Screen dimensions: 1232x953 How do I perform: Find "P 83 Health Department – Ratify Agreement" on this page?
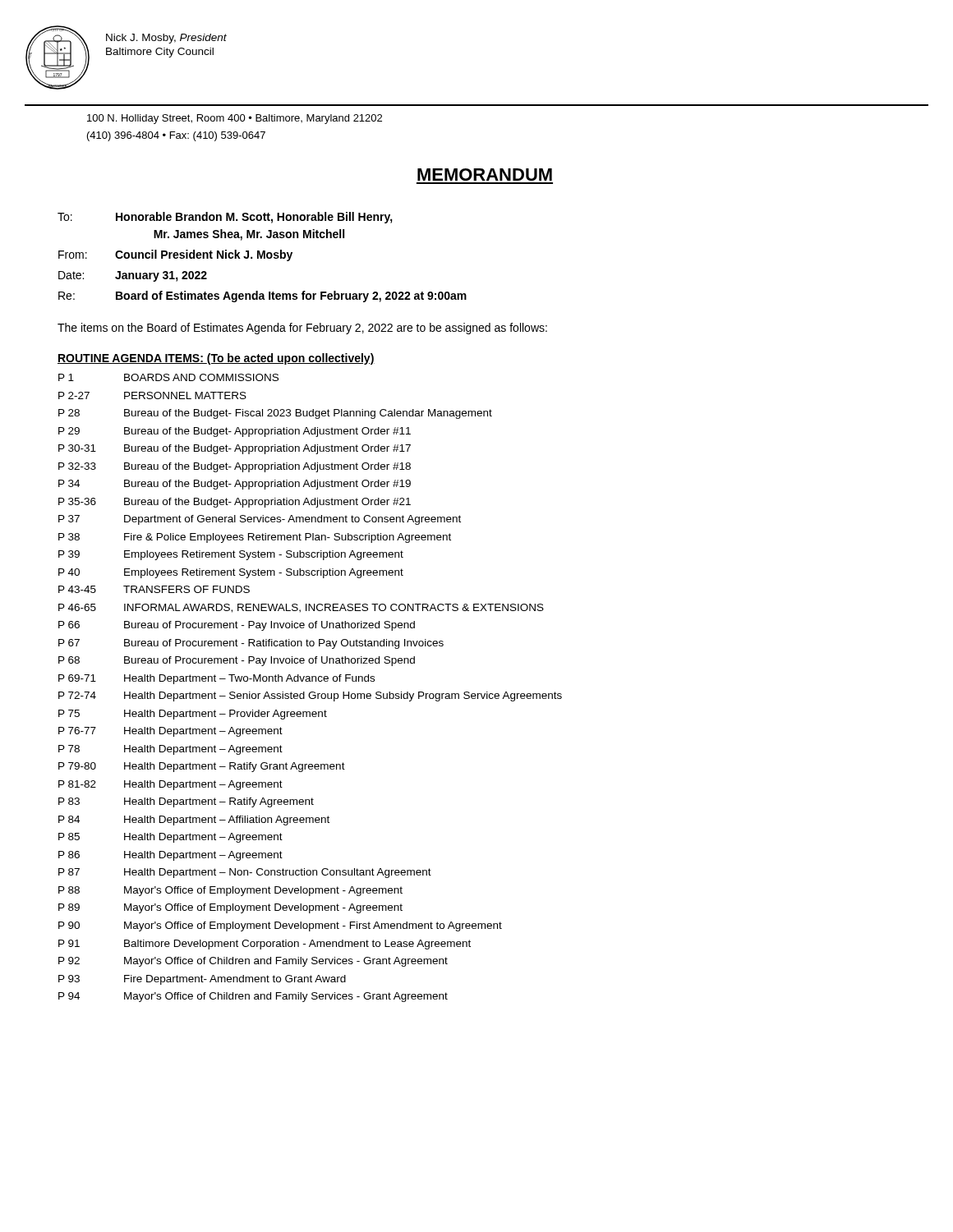point(186,802)
